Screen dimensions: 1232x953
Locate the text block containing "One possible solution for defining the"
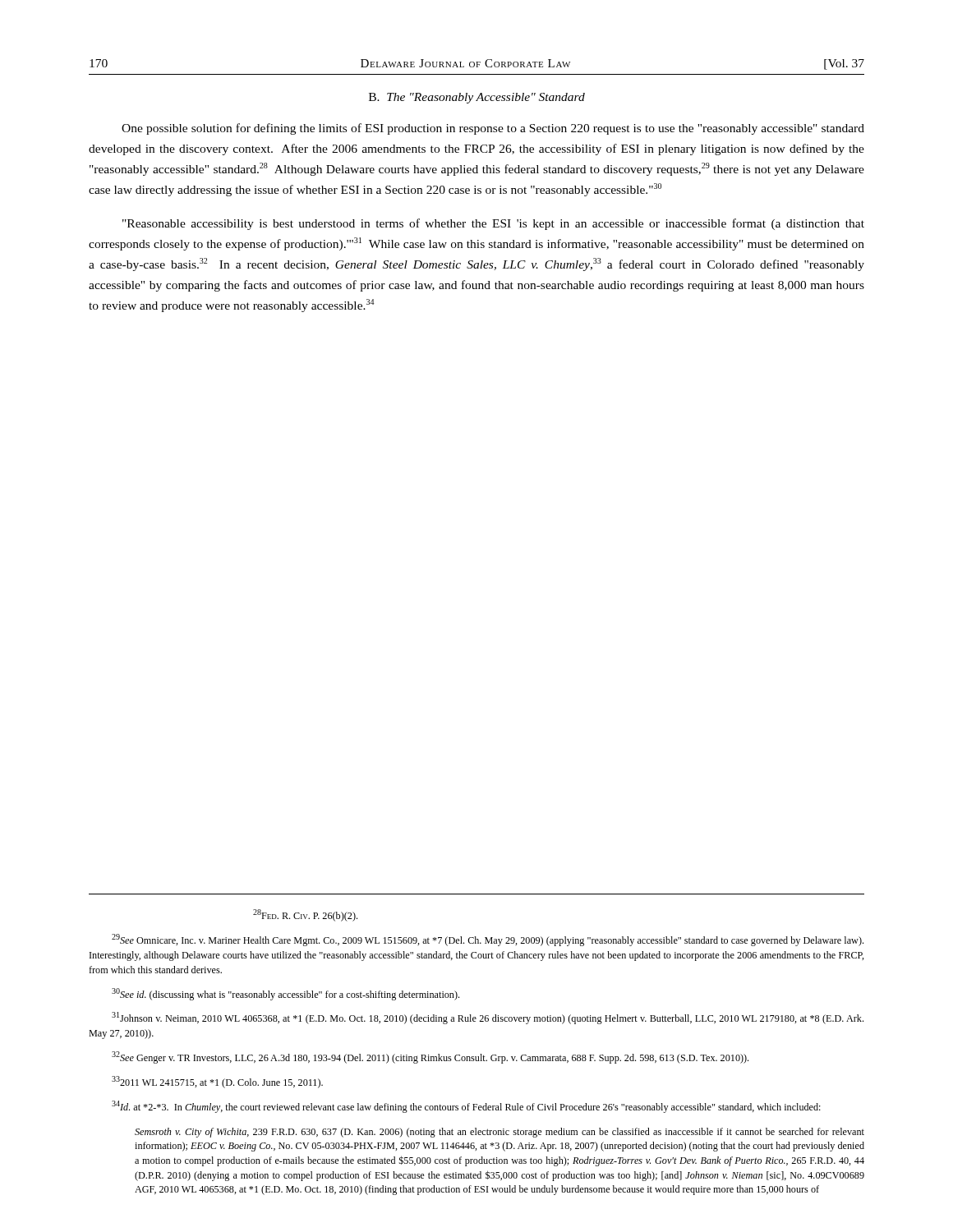(x=476, y=159)
